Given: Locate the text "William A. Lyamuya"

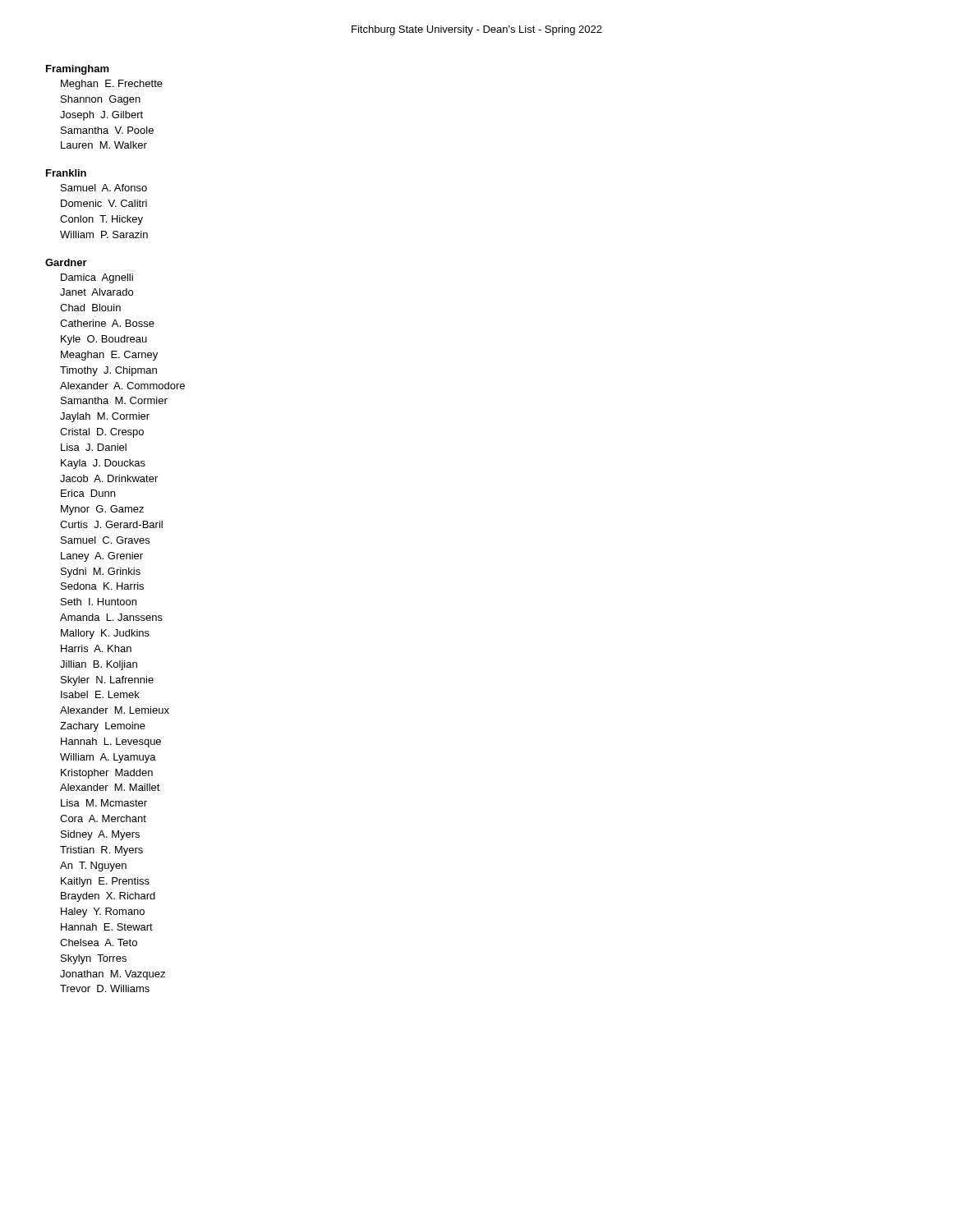Looking at the screenshot, I should click(x=108, y=757).
